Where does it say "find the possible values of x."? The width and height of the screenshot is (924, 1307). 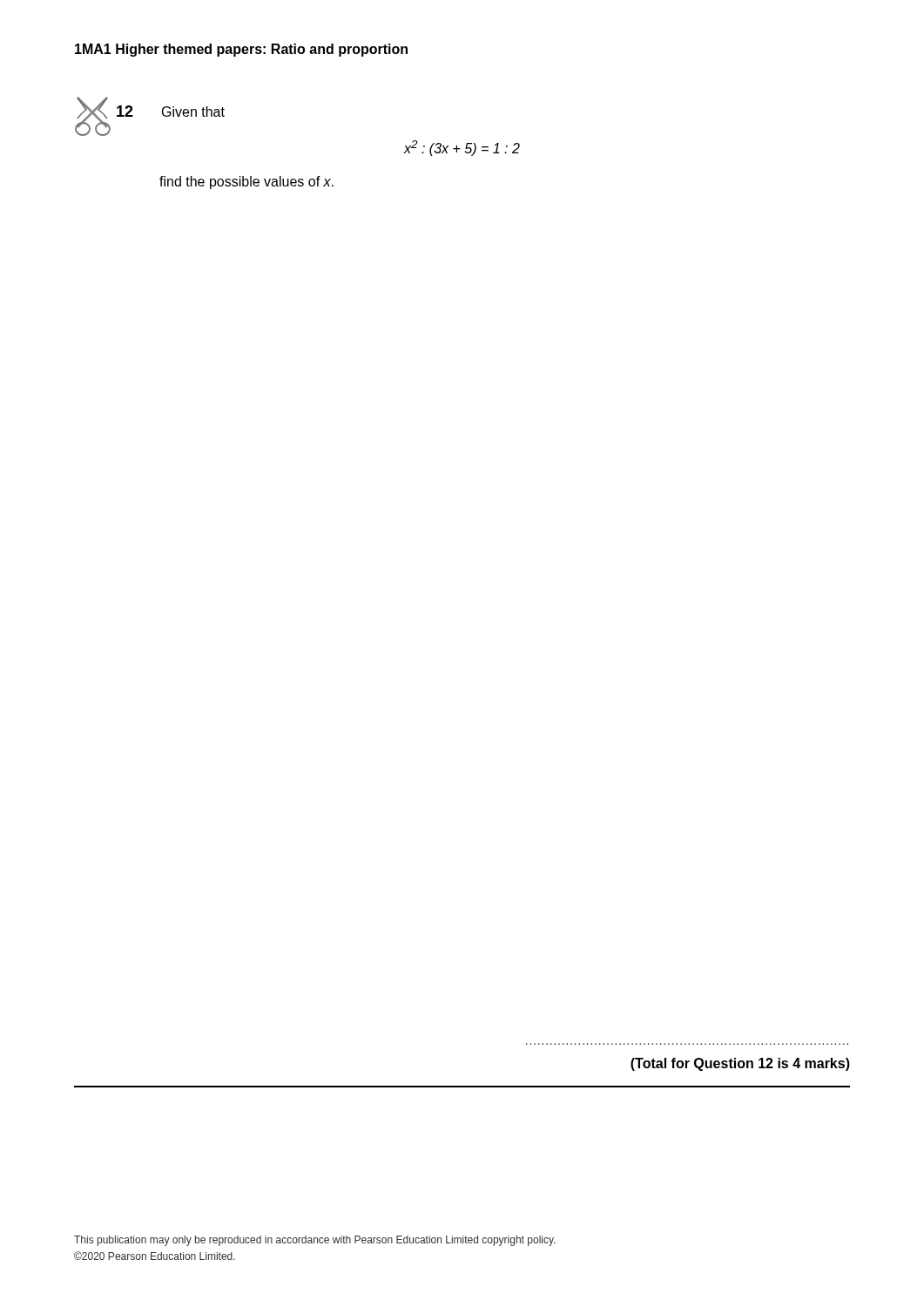tap(247, 182)
